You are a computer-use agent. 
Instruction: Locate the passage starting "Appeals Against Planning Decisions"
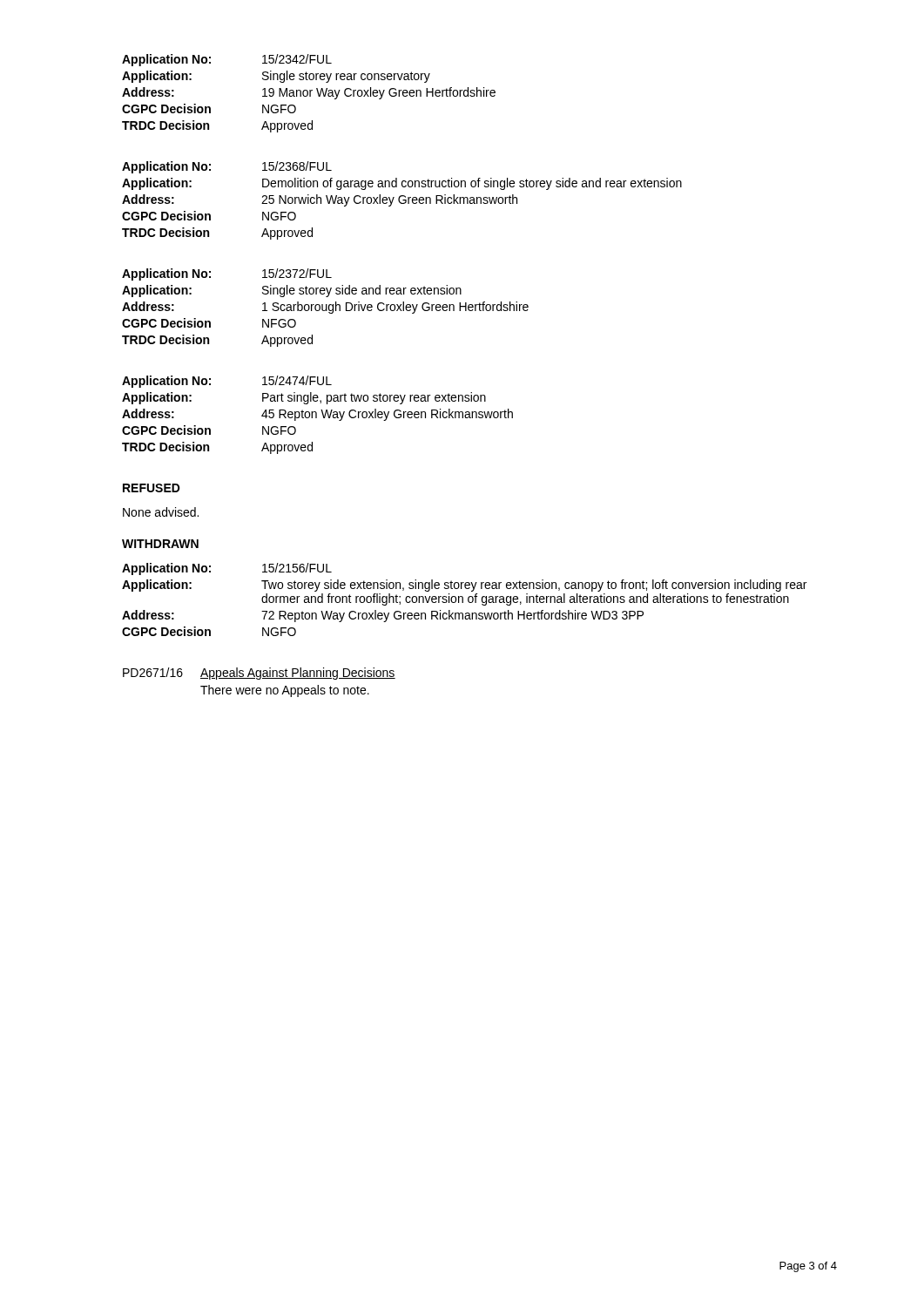[298, 673]
